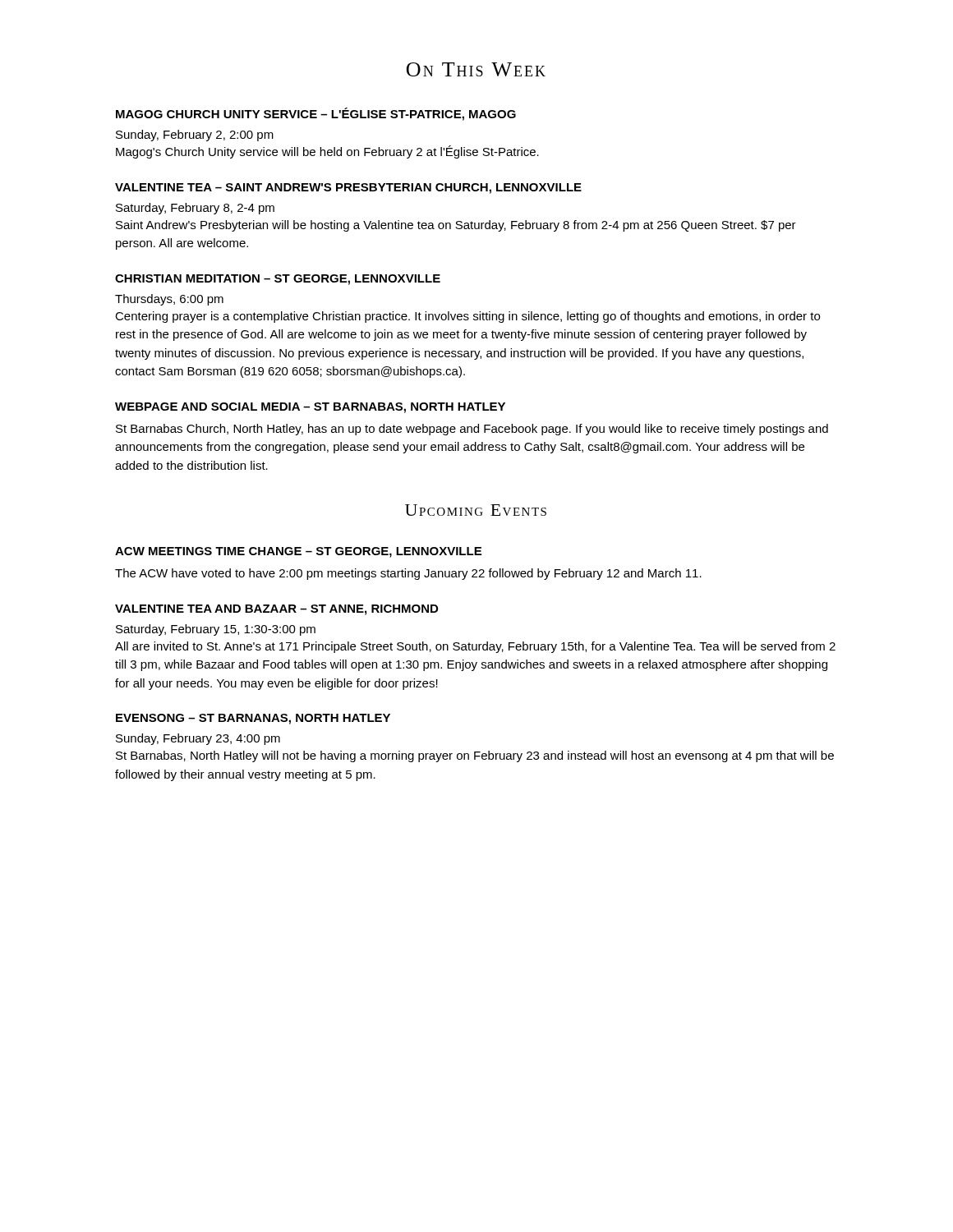Image resolution: width=953 pixels, height=1232 pixels.
Task: Select the text starting "ACW MEETINGS TIME CHANGE – ST GEORGE,"
Action: pos(476,551)
